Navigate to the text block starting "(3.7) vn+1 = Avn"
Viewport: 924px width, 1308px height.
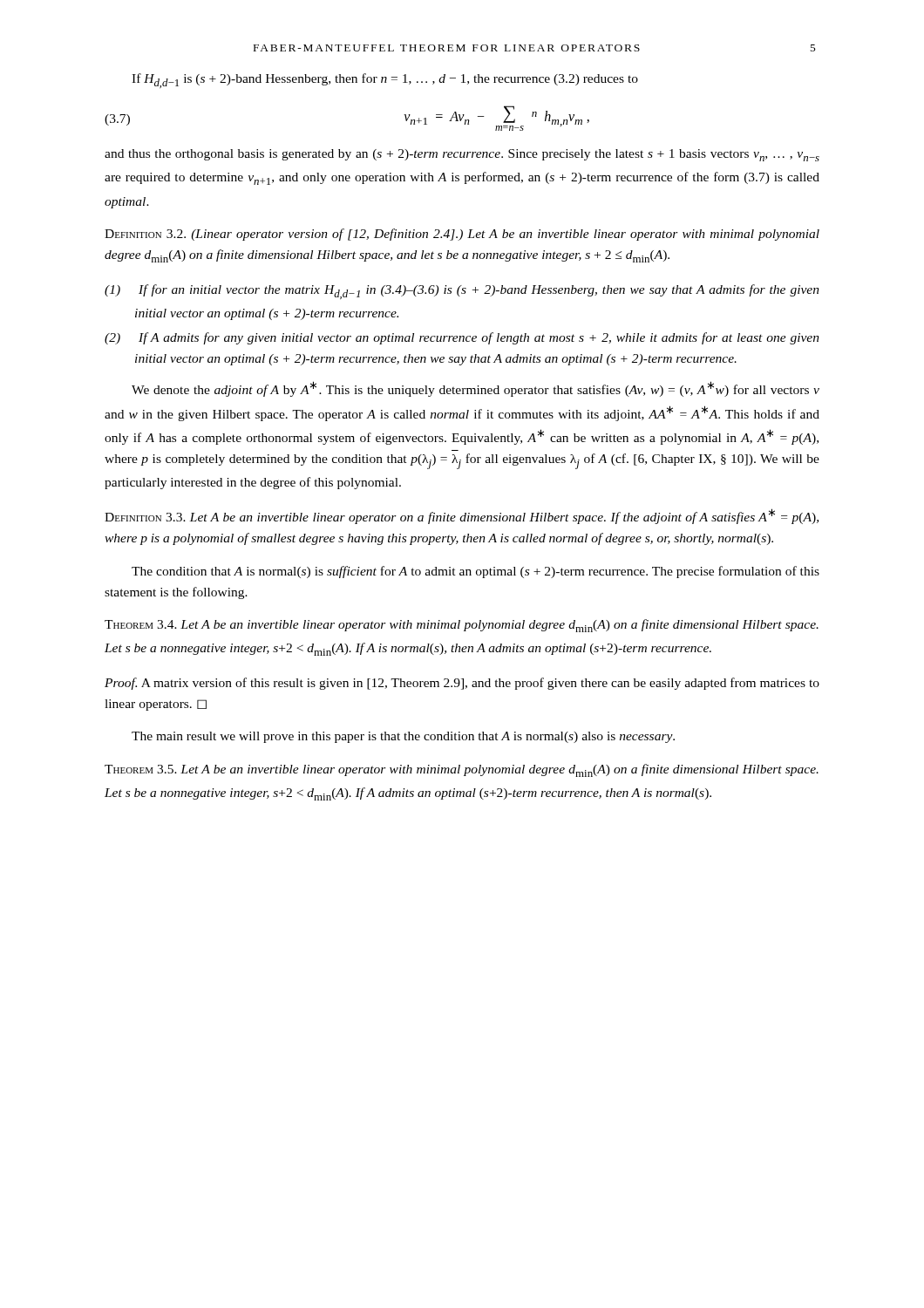(x=462, y=119)
